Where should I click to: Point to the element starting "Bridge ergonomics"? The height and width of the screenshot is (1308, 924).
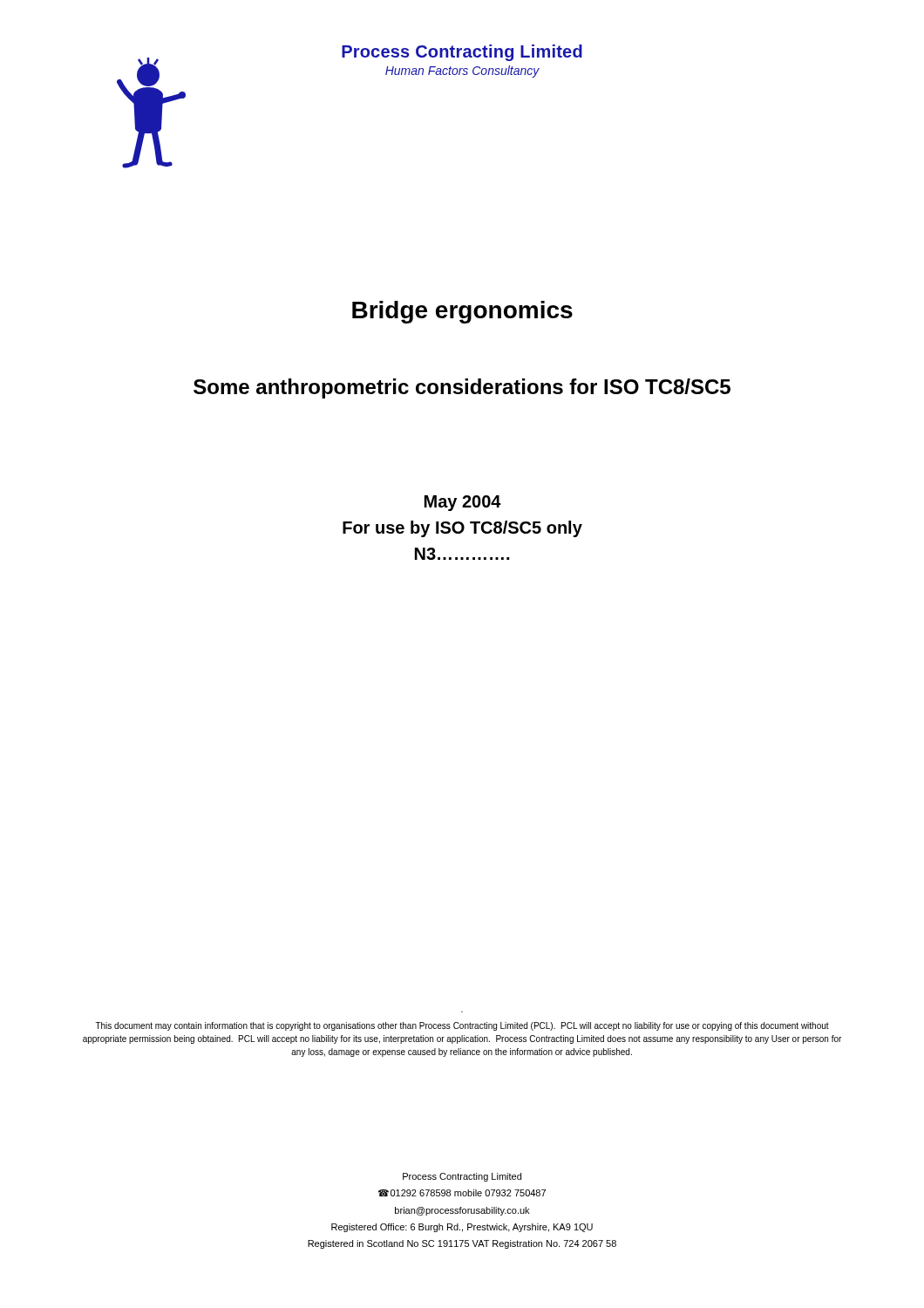pyautogui.click(x=462, y=310)
